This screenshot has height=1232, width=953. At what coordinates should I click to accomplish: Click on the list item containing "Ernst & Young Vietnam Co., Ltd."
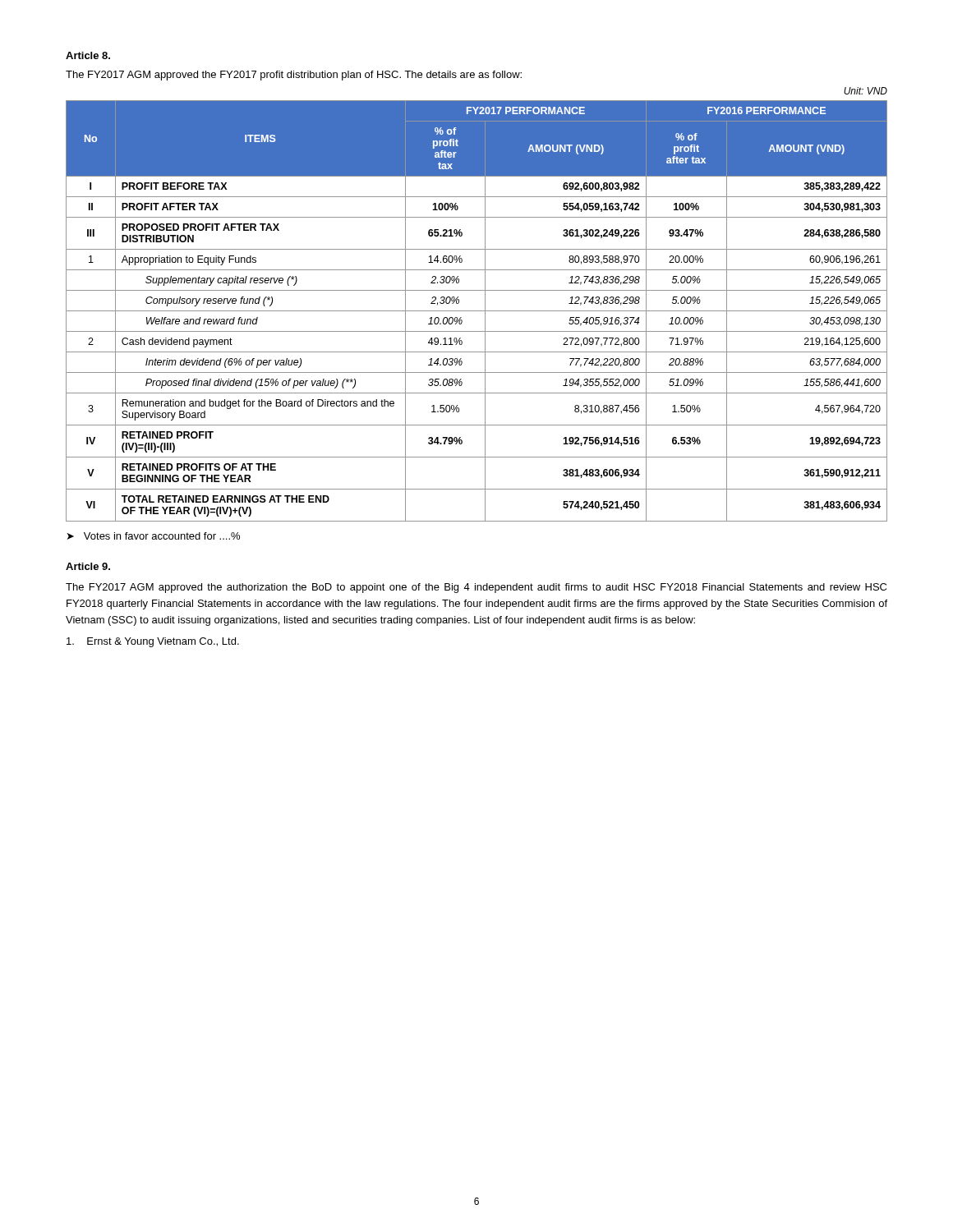tap(153, 641)
